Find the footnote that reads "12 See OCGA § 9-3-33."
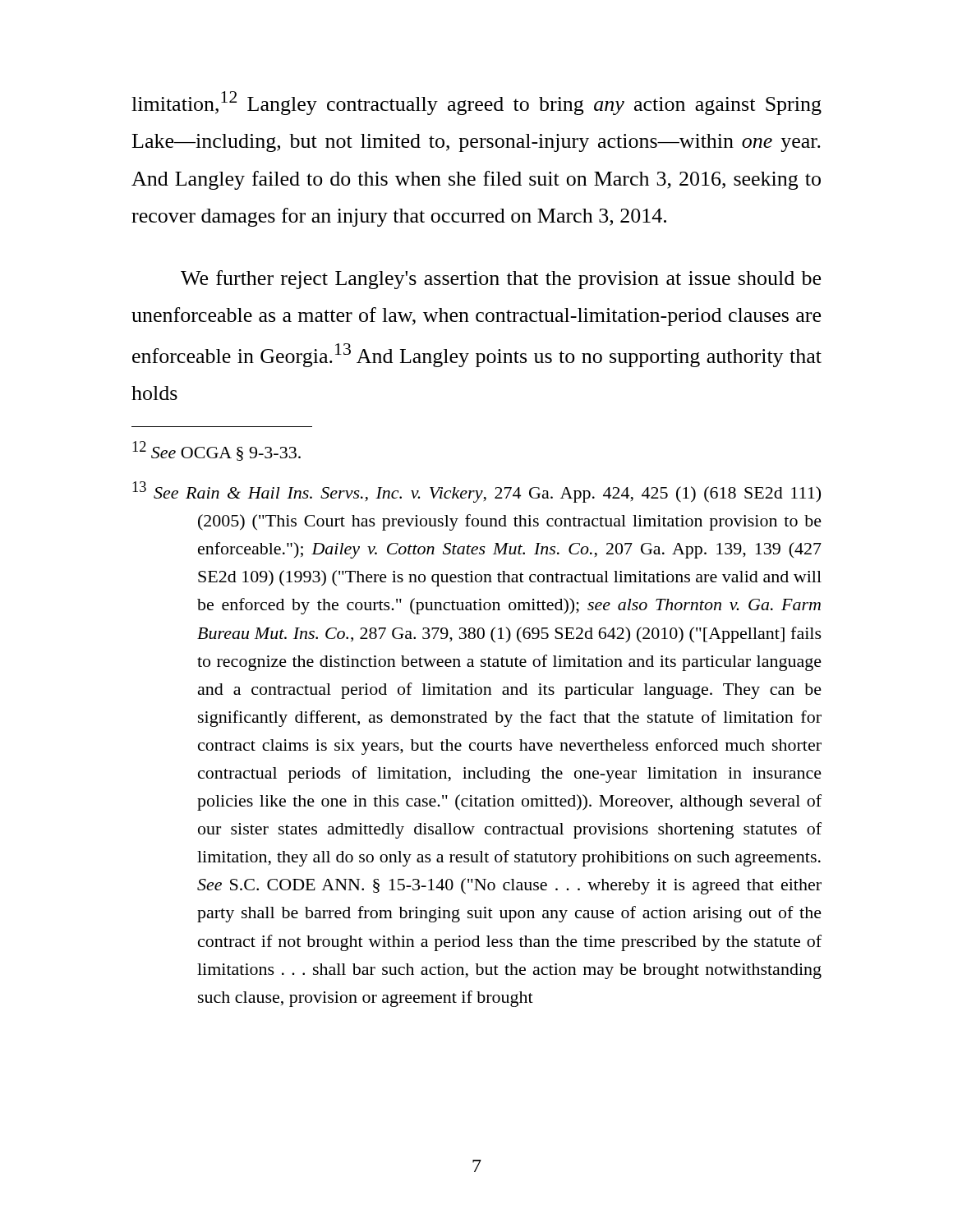 pyautogui.click(x=217, y=451)
